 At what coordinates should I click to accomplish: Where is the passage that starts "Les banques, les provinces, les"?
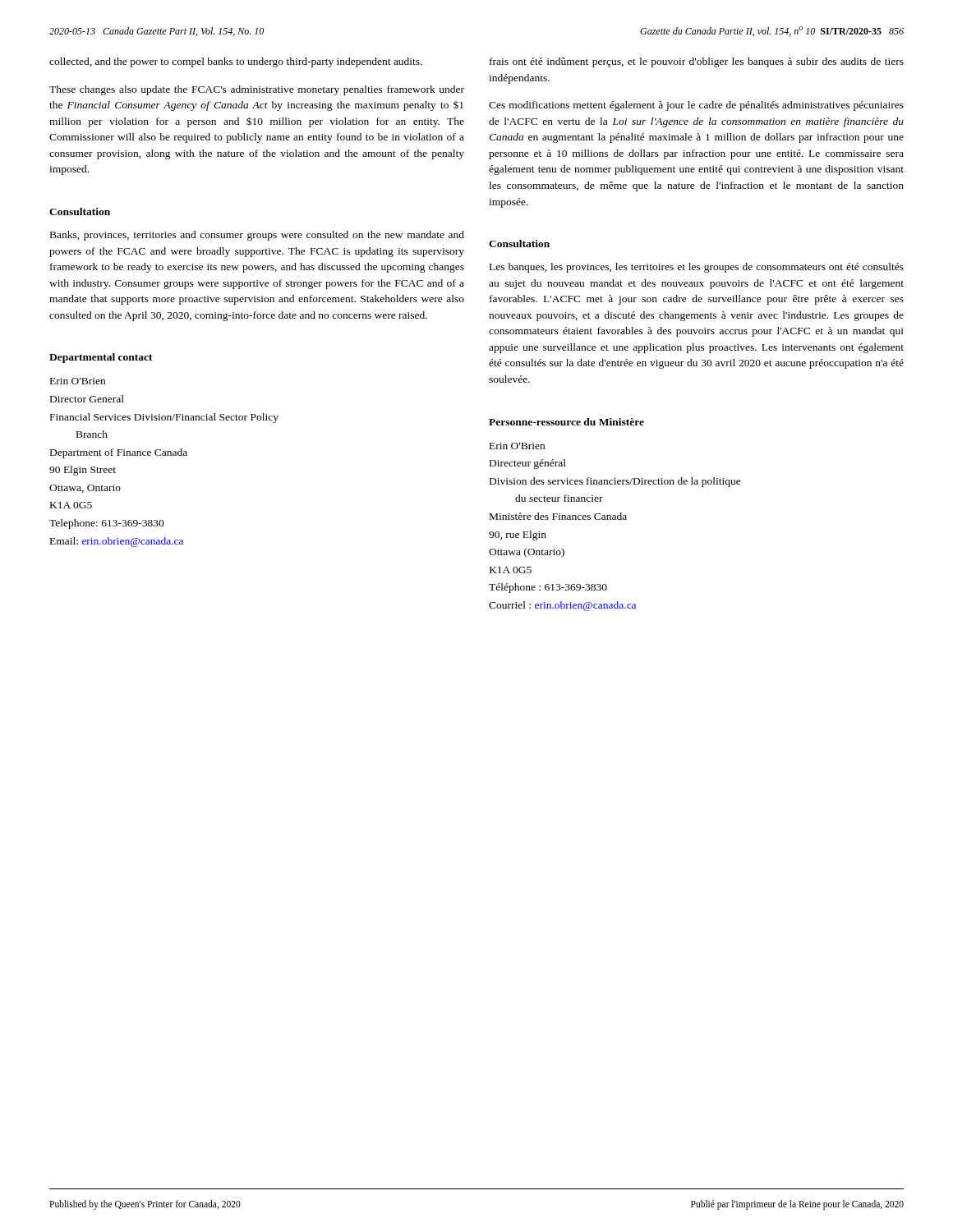tap(696, 323)
